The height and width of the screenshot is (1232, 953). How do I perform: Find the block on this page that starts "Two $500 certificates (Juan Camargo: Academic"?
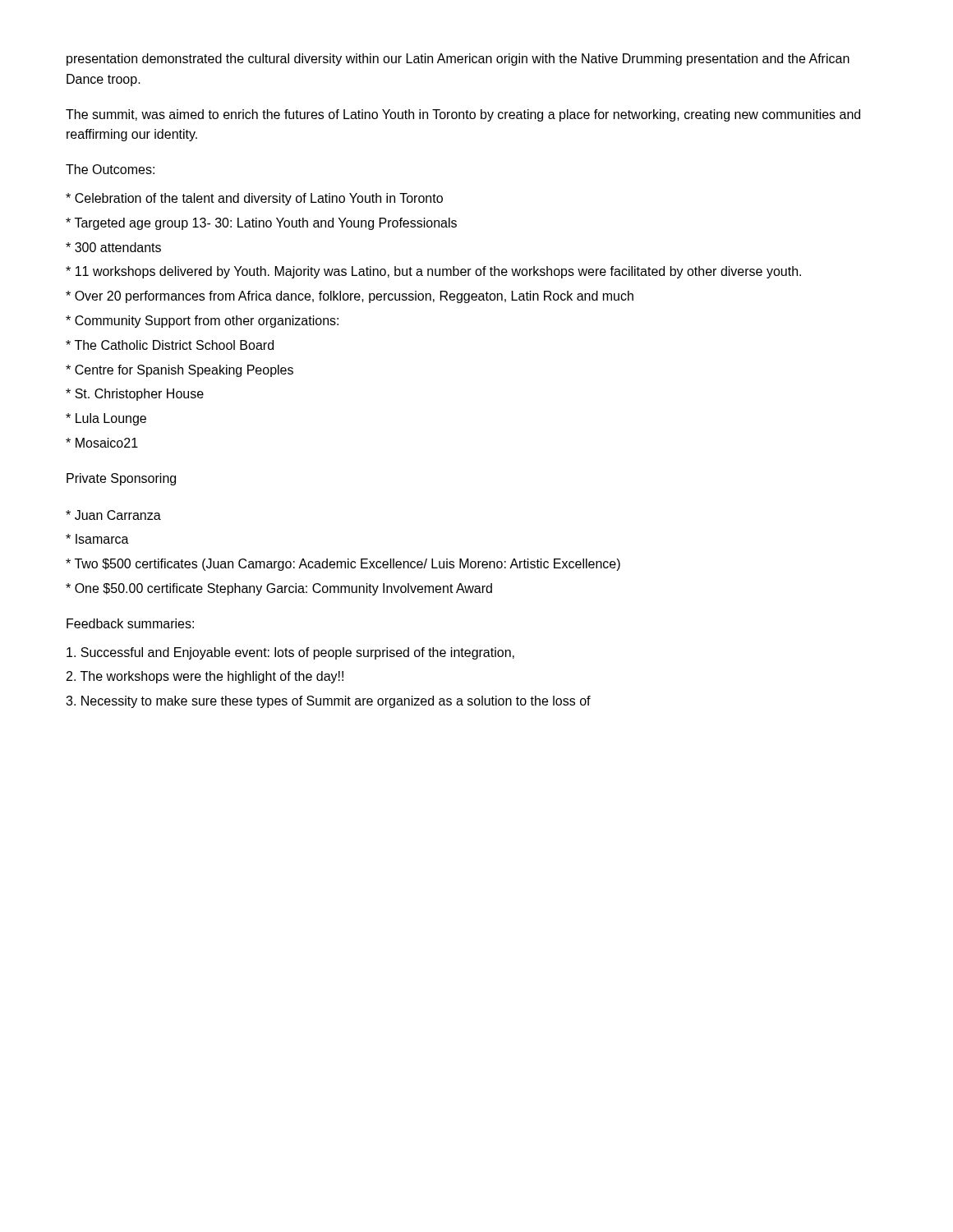coord(343,564)
